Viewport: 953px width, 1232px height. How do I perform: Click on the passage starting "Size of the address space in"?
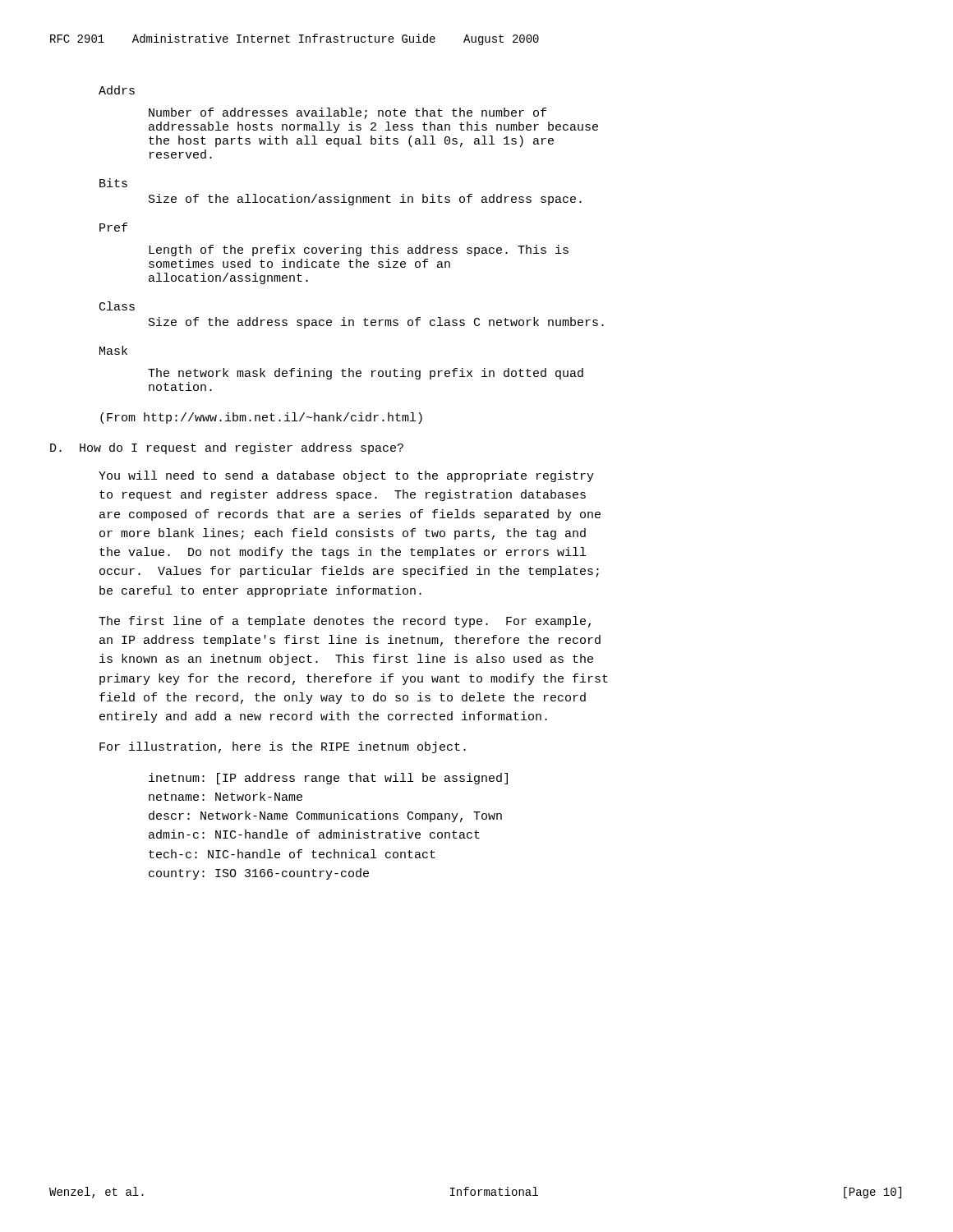(377, 323)
